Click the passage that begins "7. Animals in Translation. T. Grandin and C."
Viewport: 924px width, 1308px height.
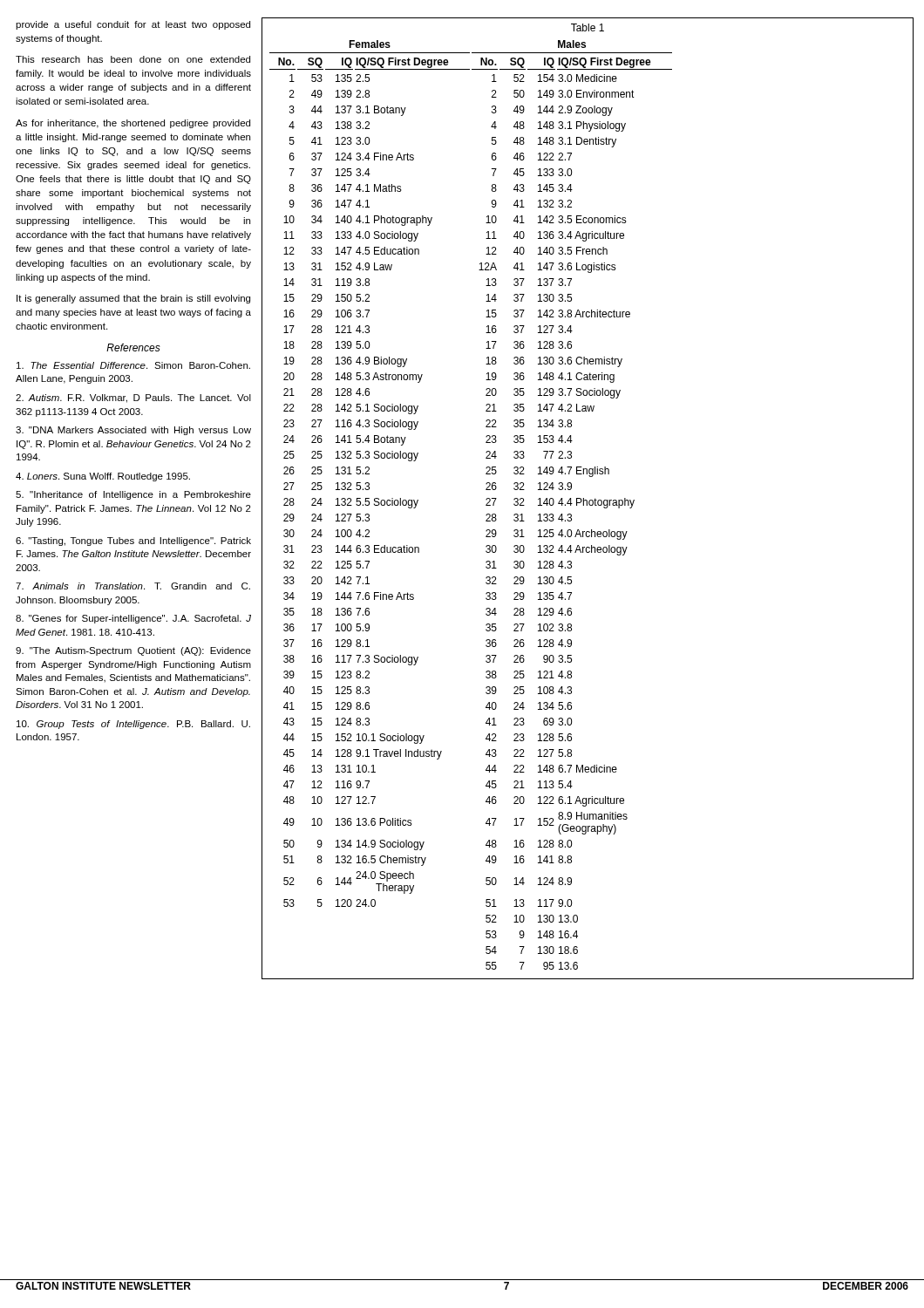(x=133, y=593)
